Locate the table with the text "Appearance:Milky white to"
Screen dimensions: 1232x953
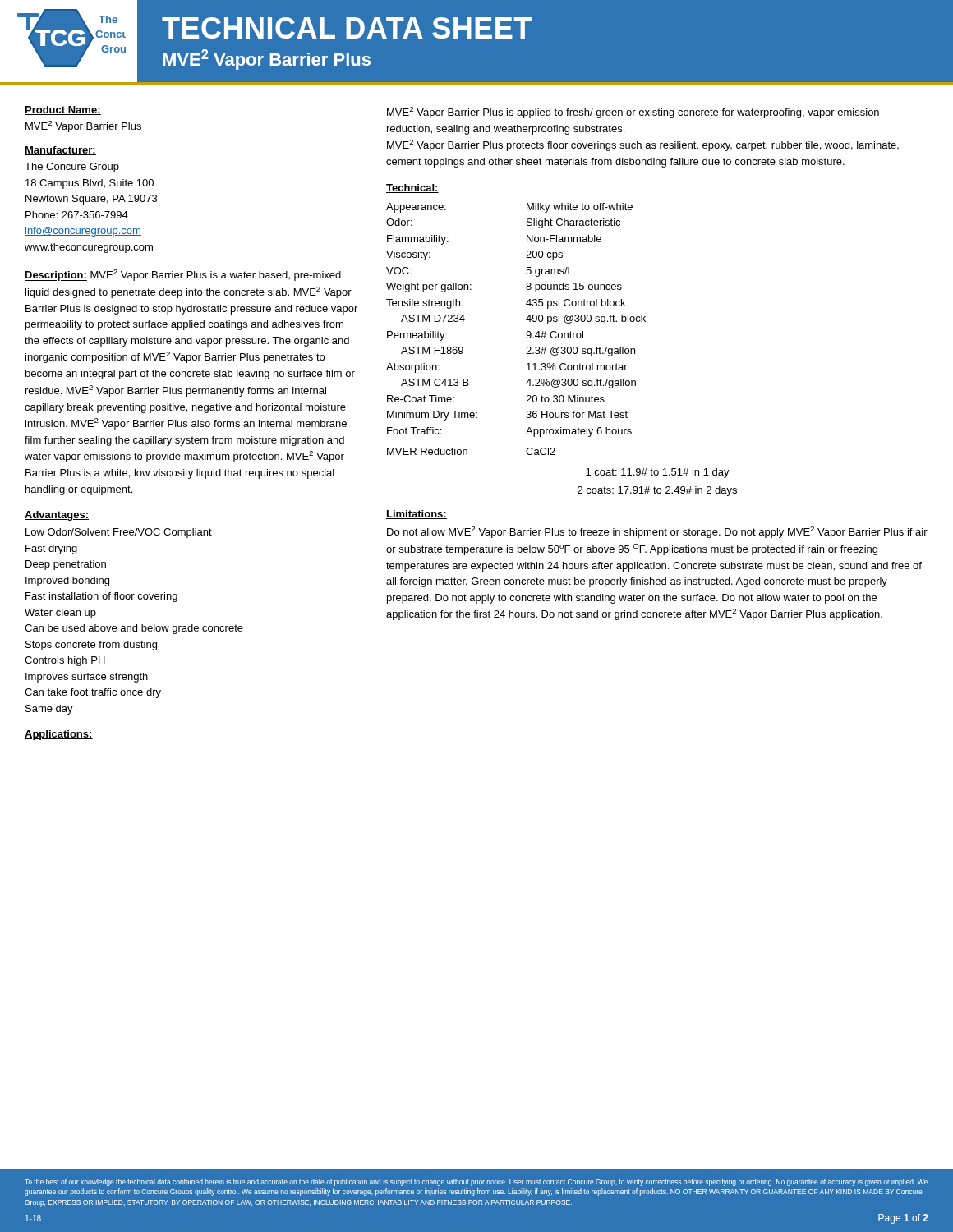(x=657, y=349)
